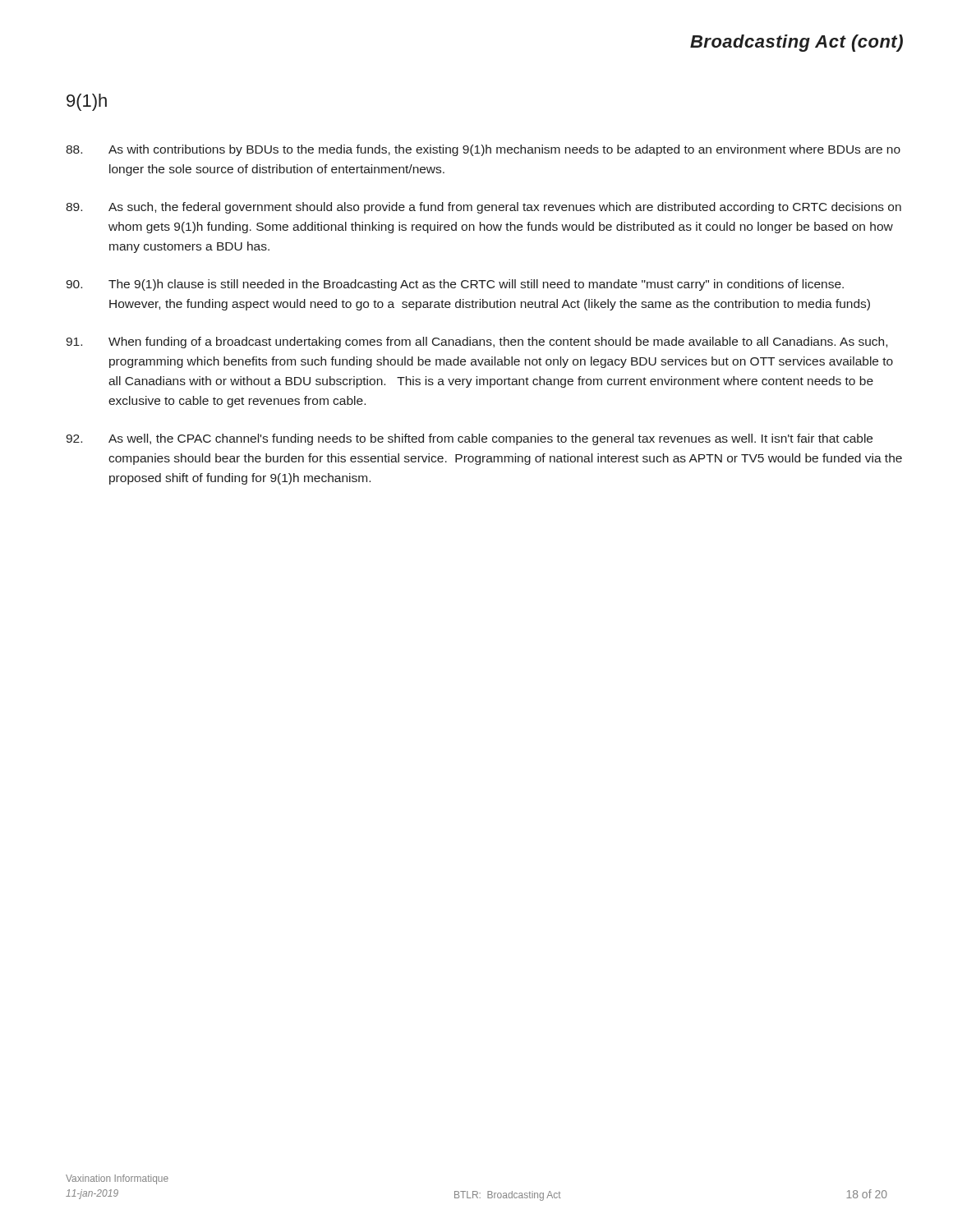Viewport: 953px width, 1232px height.
Task: Point to the block starting "92. As well, the CPAC channel's"
Action: pyautogui.click(x=485, y=458)
